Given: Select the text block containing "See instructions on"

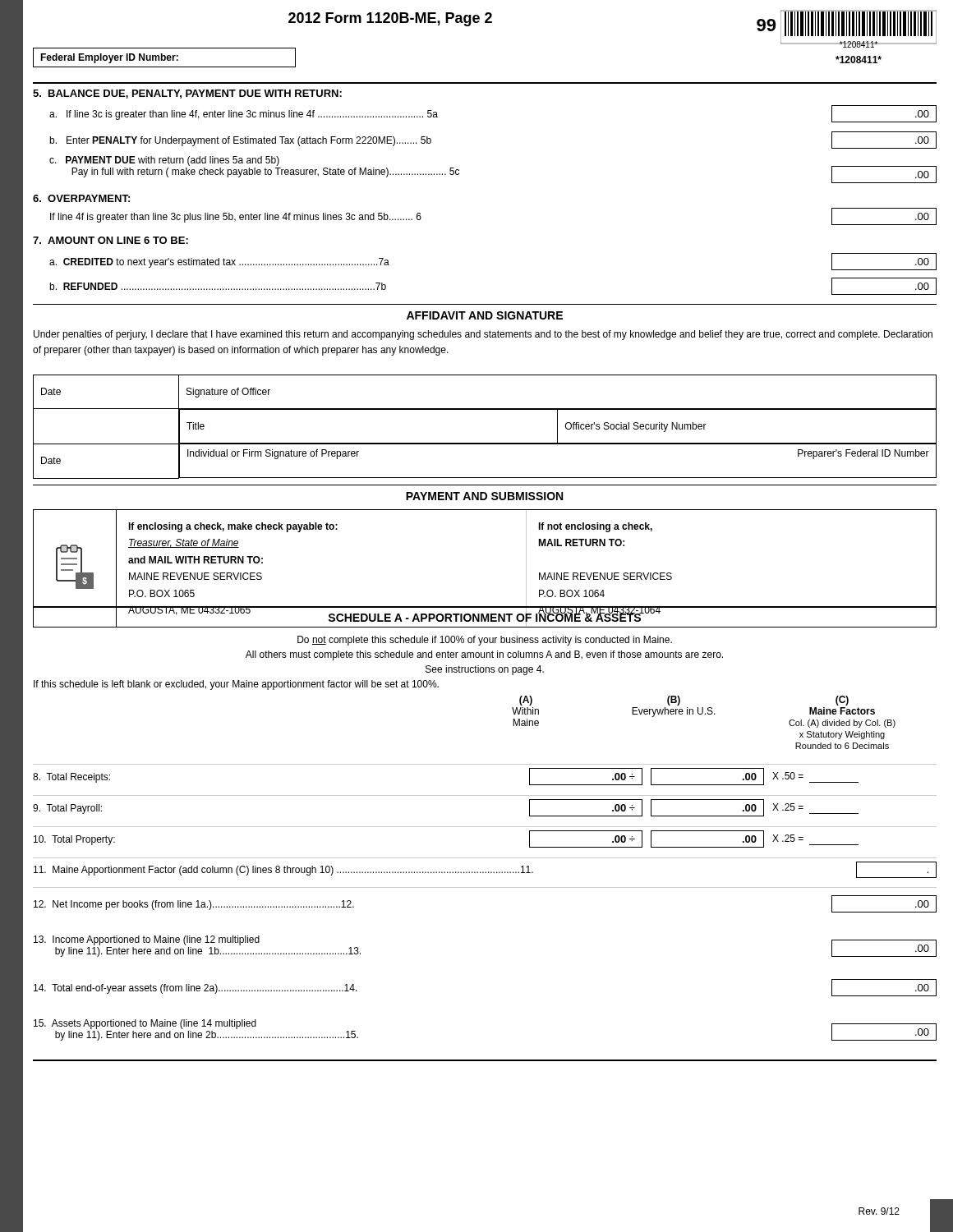Looking at the screenshot, I should (485, 669).
